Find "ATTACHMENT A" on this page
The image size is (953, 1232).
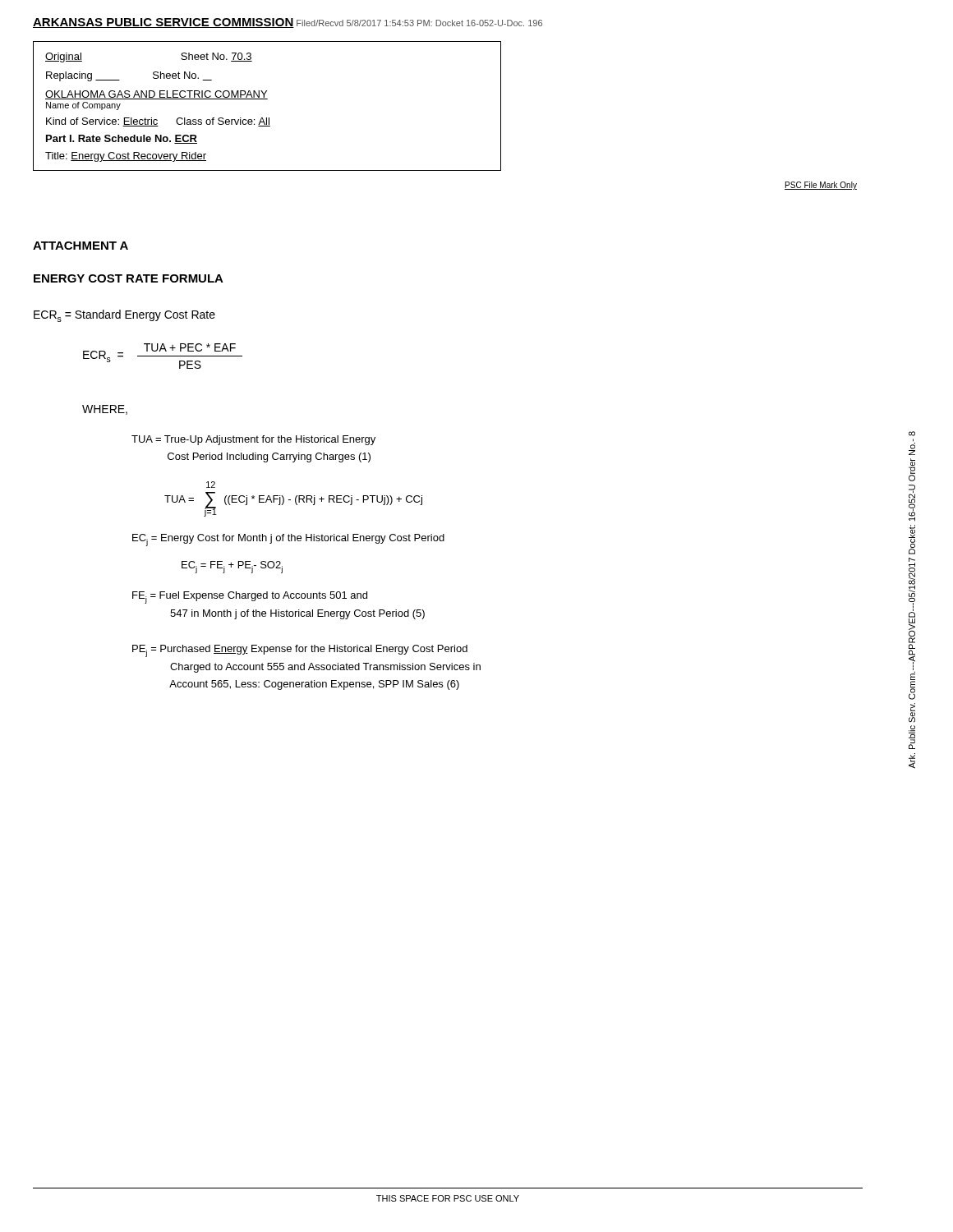(x=81, y=245)
